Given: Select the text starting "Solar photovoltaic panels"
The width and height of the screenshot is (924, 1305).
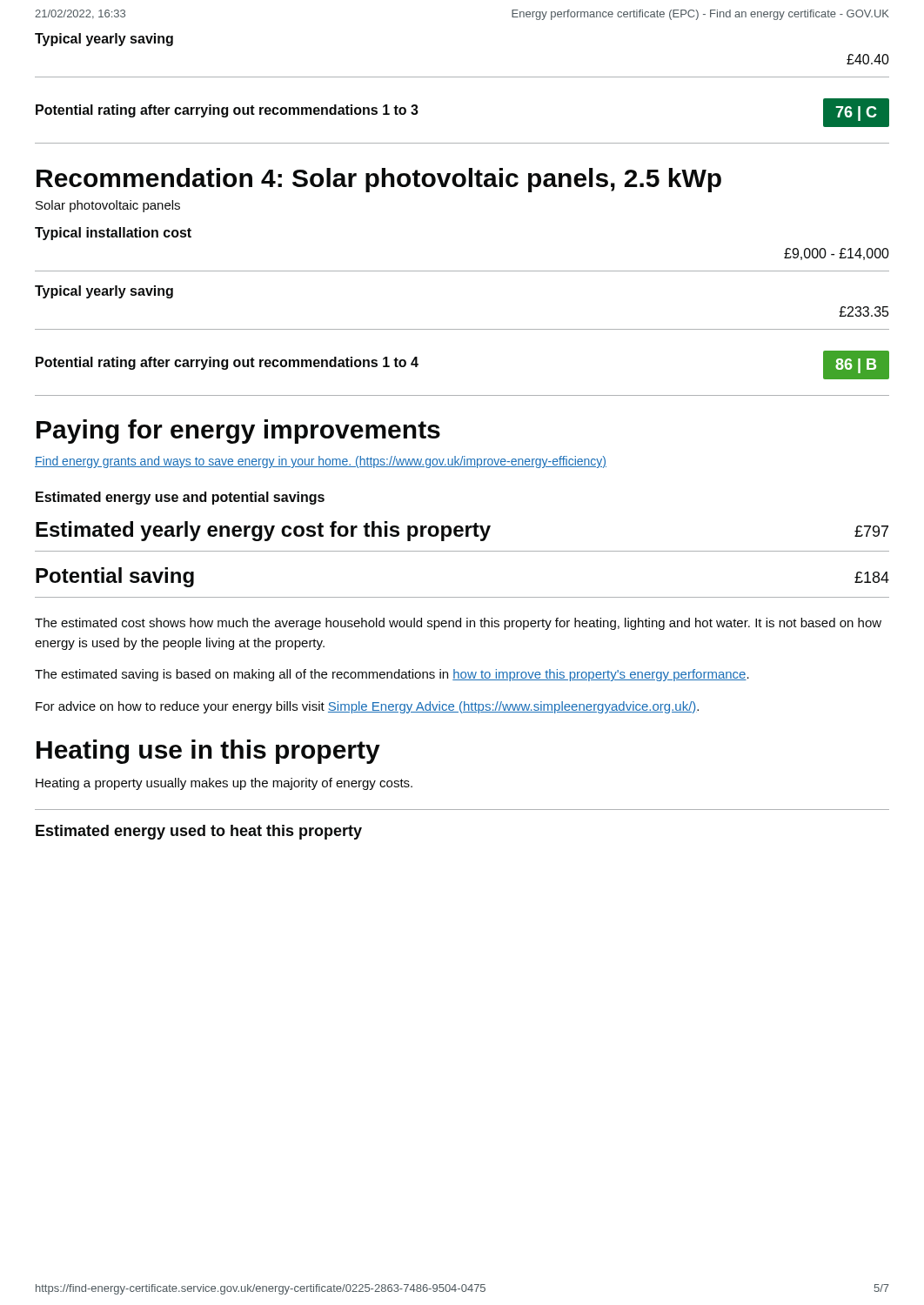Looking at the screenshot, I should pyautogui.click(x=108, y=205).
